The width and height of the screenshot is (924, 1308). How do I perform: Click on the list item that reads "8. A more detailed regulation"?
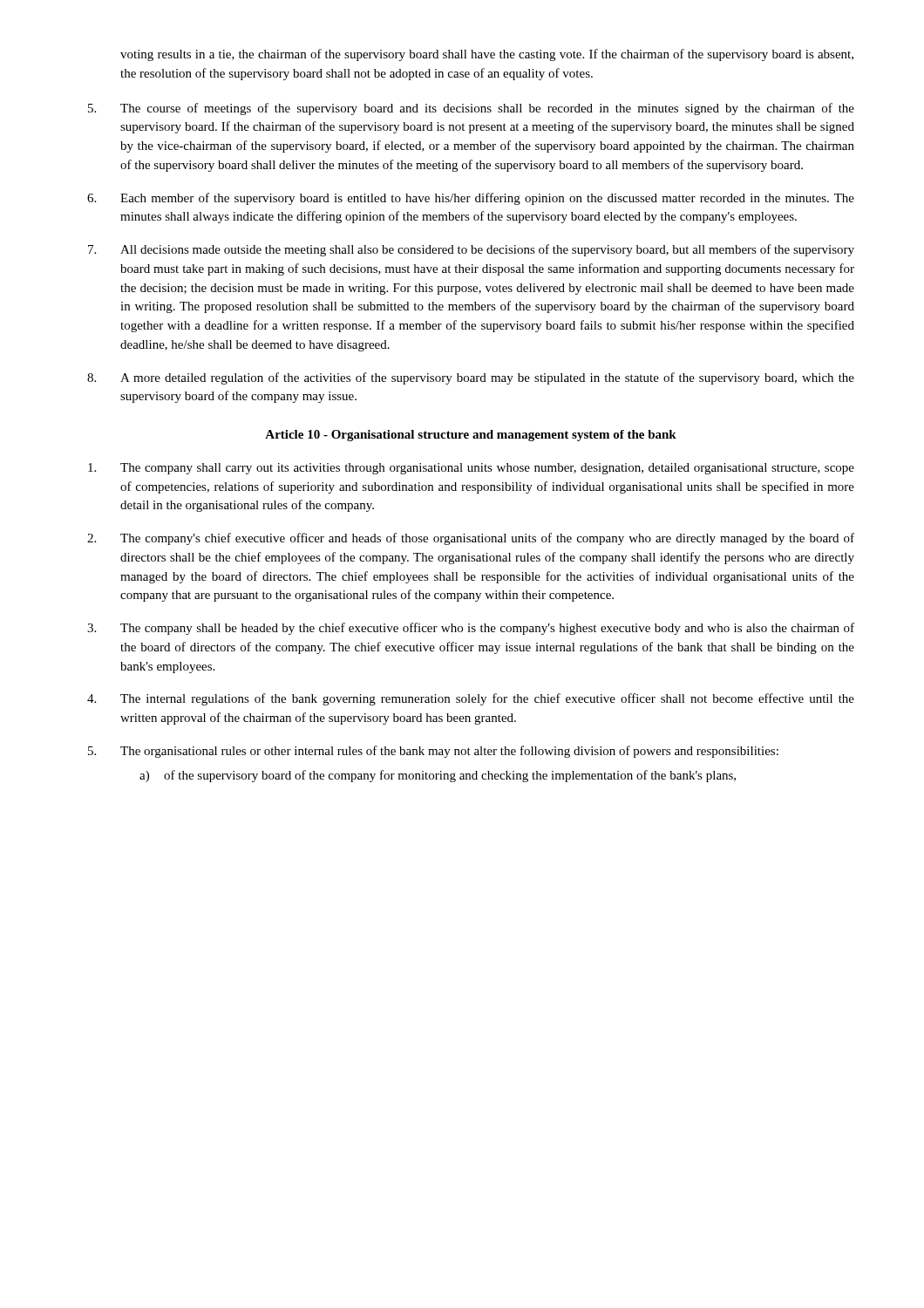click(471, 387)
